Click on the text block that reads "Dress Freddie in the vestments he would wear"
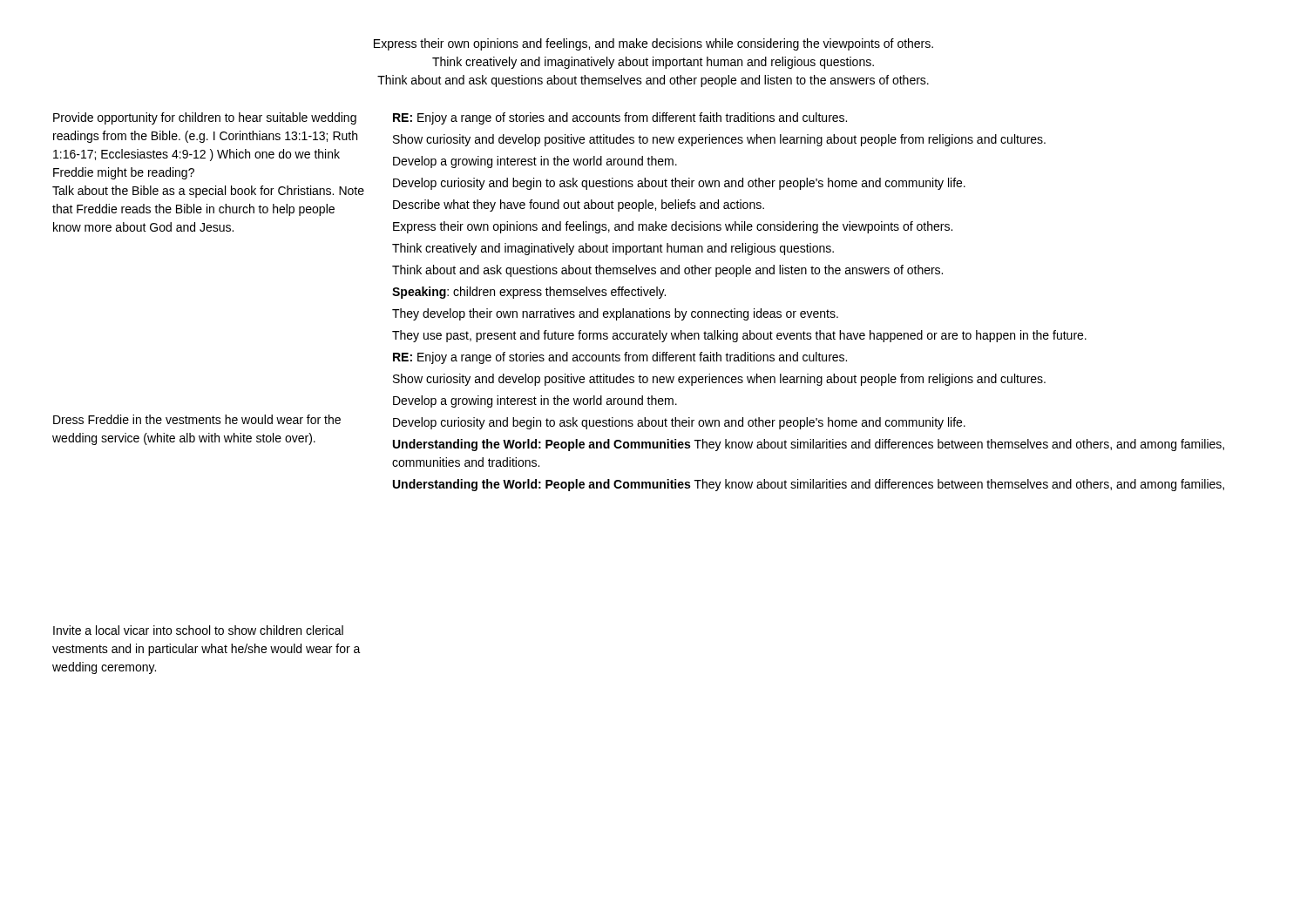Image resolution: width=1307 pixels, height=924 pixels. (197, 429)
